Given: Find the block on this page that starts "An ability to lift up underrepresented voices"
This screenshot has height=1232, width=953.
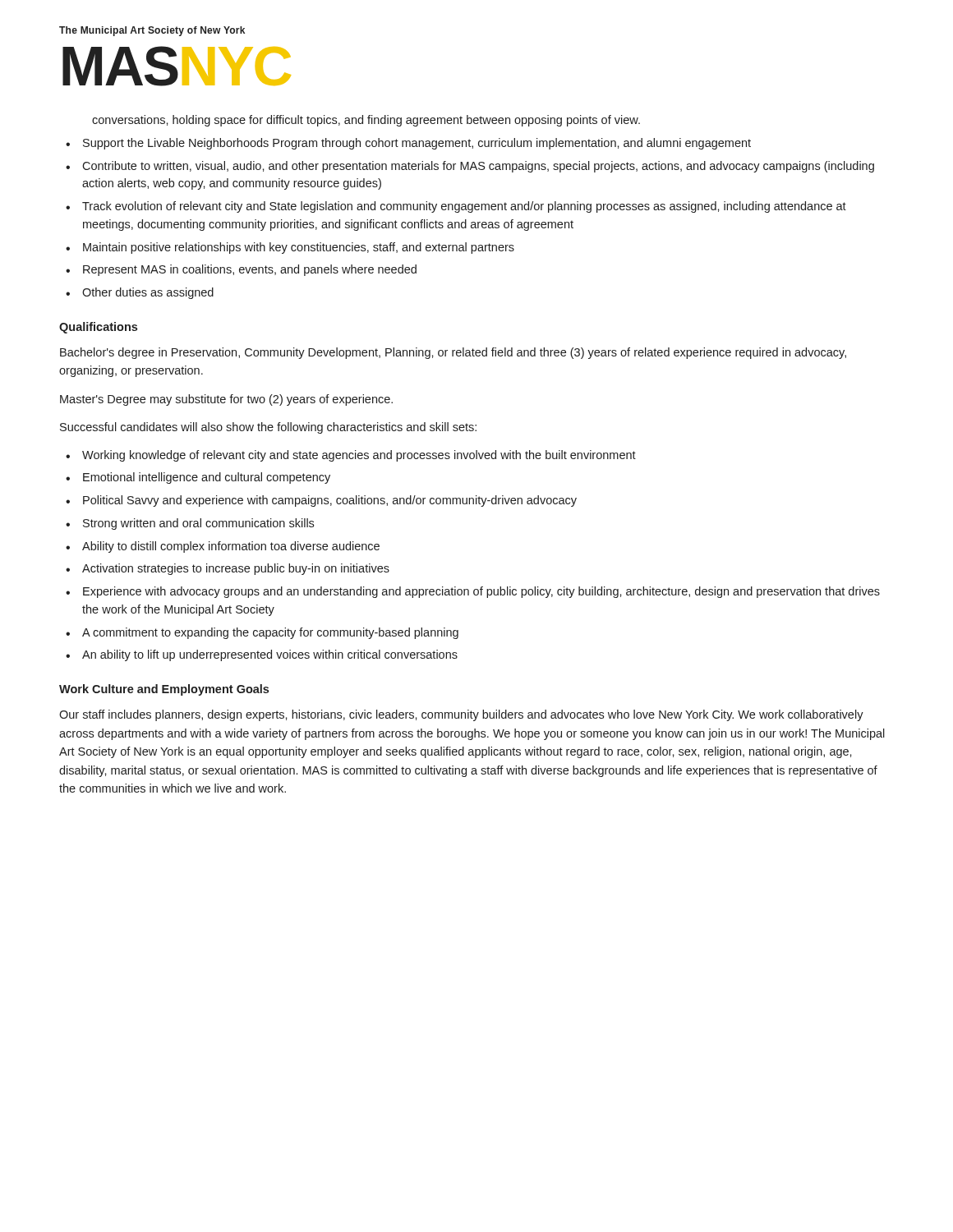Looking at the screenshot, I should click(270, 655).
